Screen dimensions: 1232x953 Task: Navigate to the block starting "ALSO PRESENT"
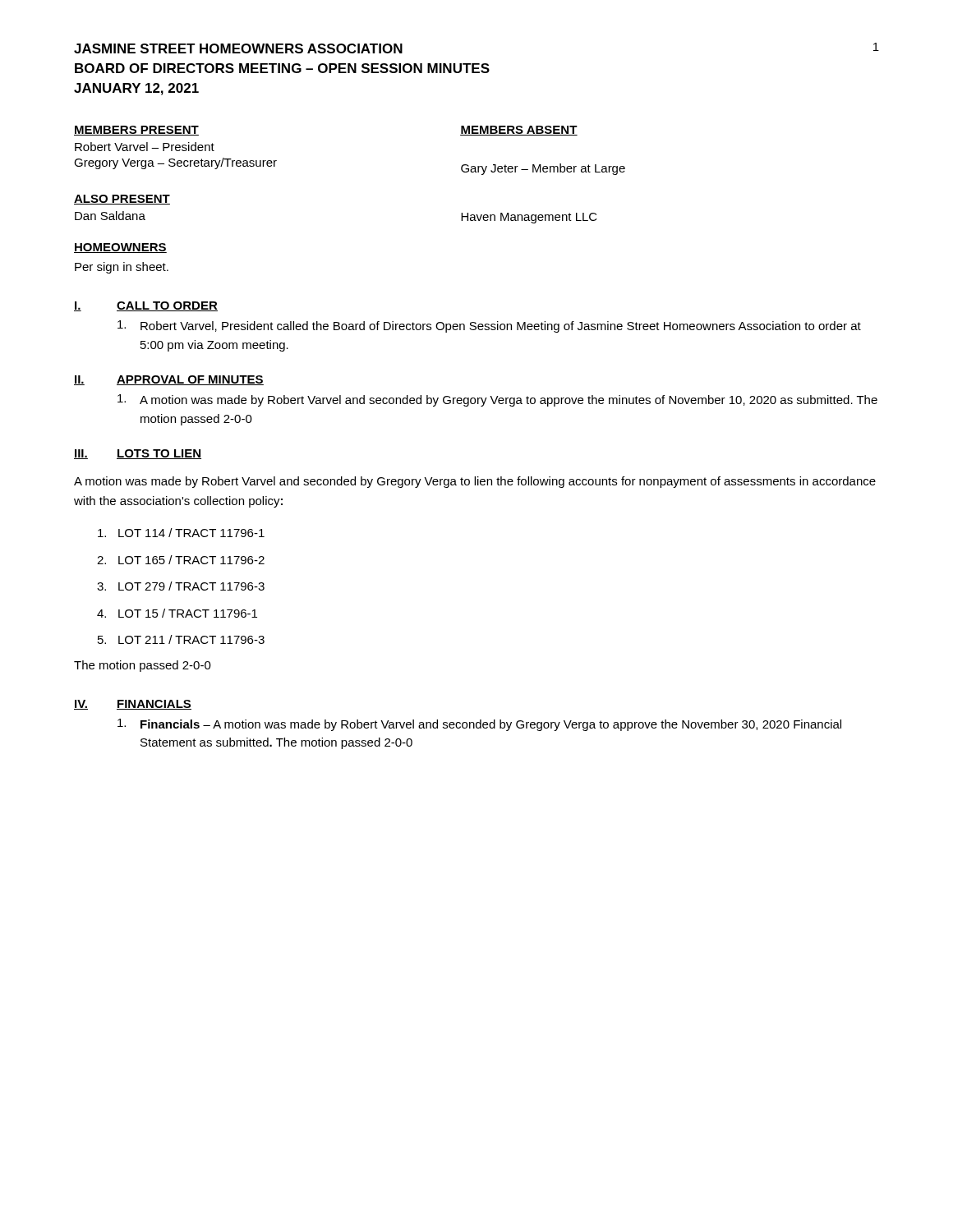click(122, 199)
